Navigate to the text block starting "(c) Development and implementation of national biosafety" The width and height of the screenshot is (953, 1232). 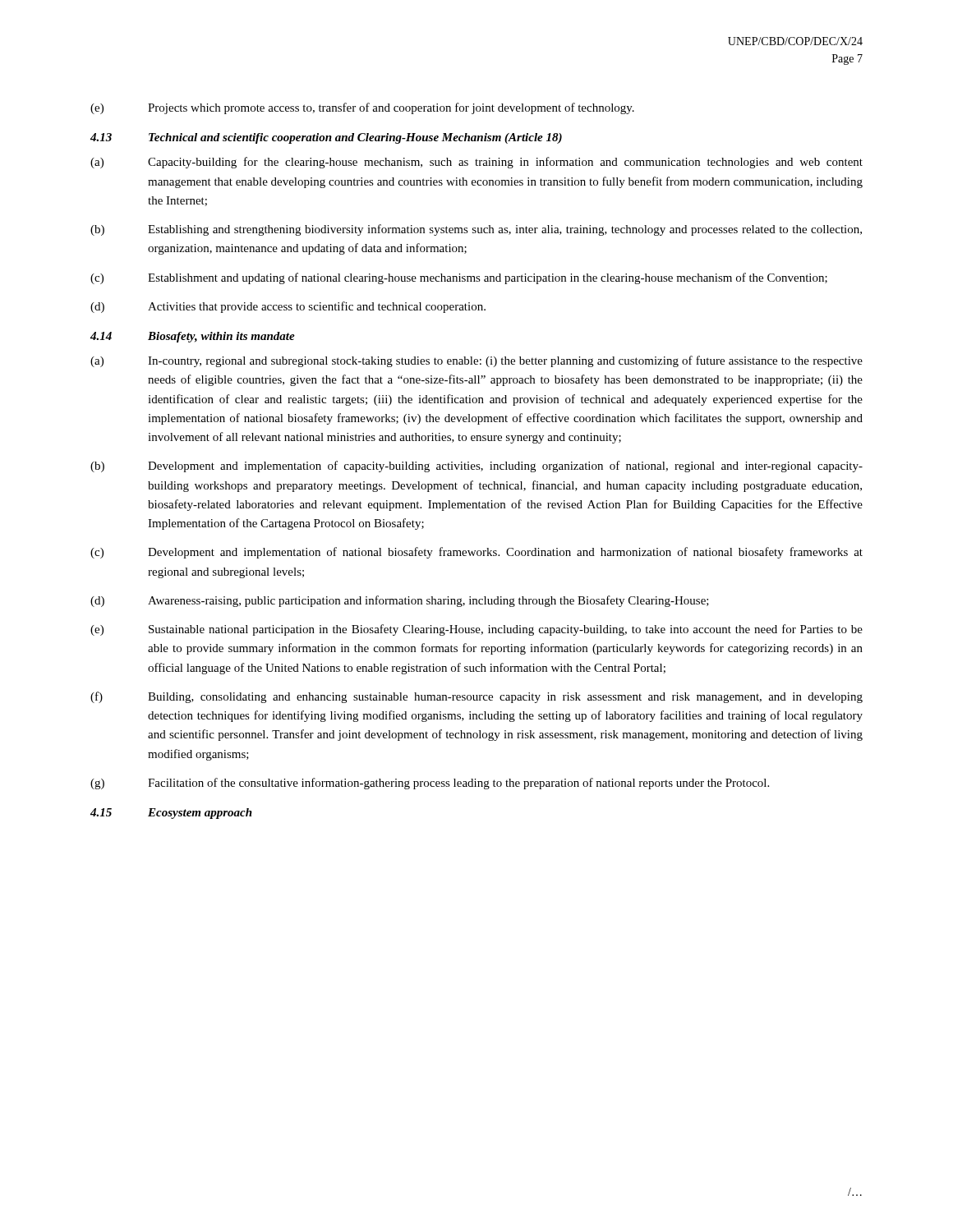pyautogui.click(x=476, y=562)
